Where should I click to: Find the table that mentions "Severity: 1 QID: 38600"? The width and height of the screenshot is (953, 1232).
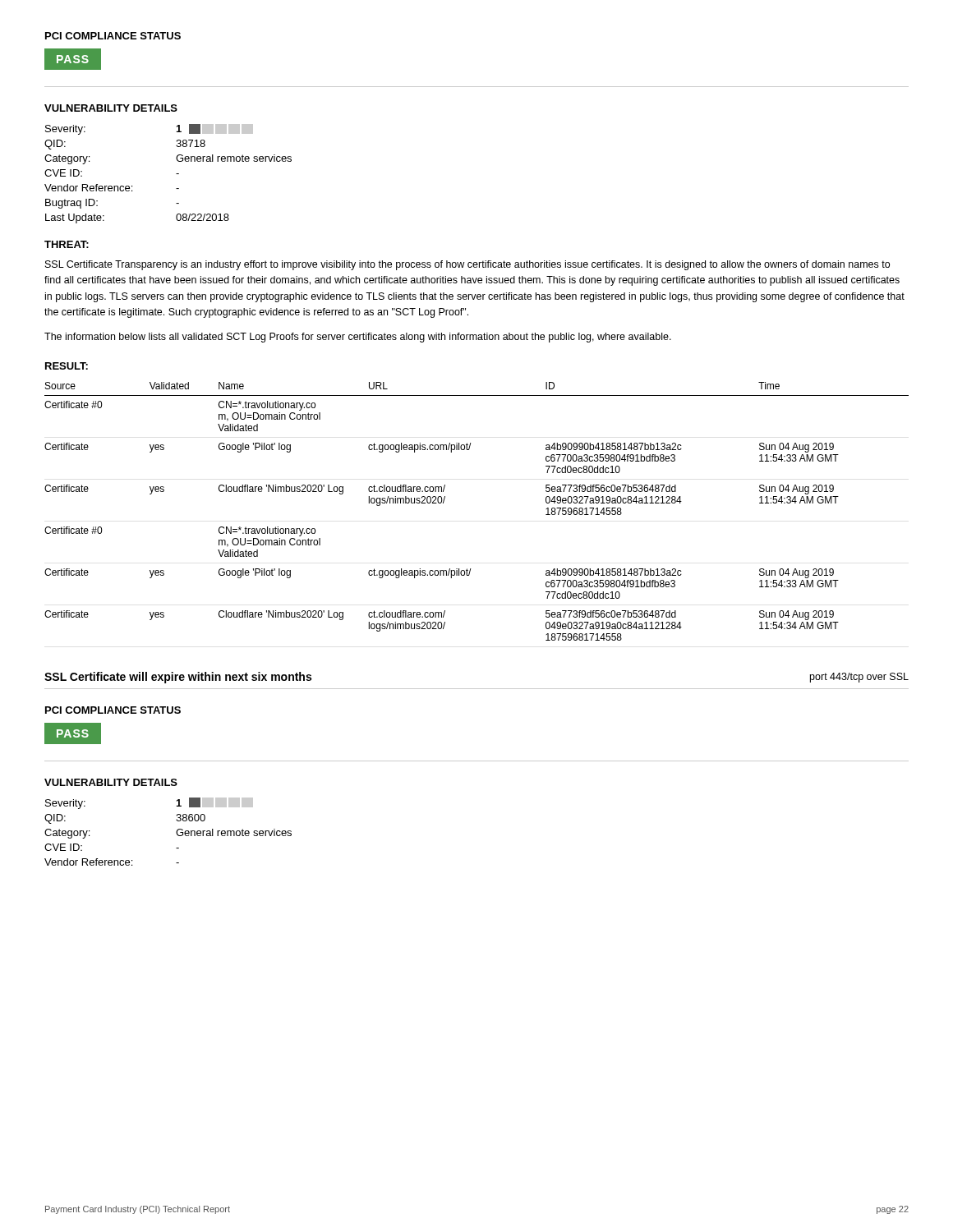tap(476, 832)
